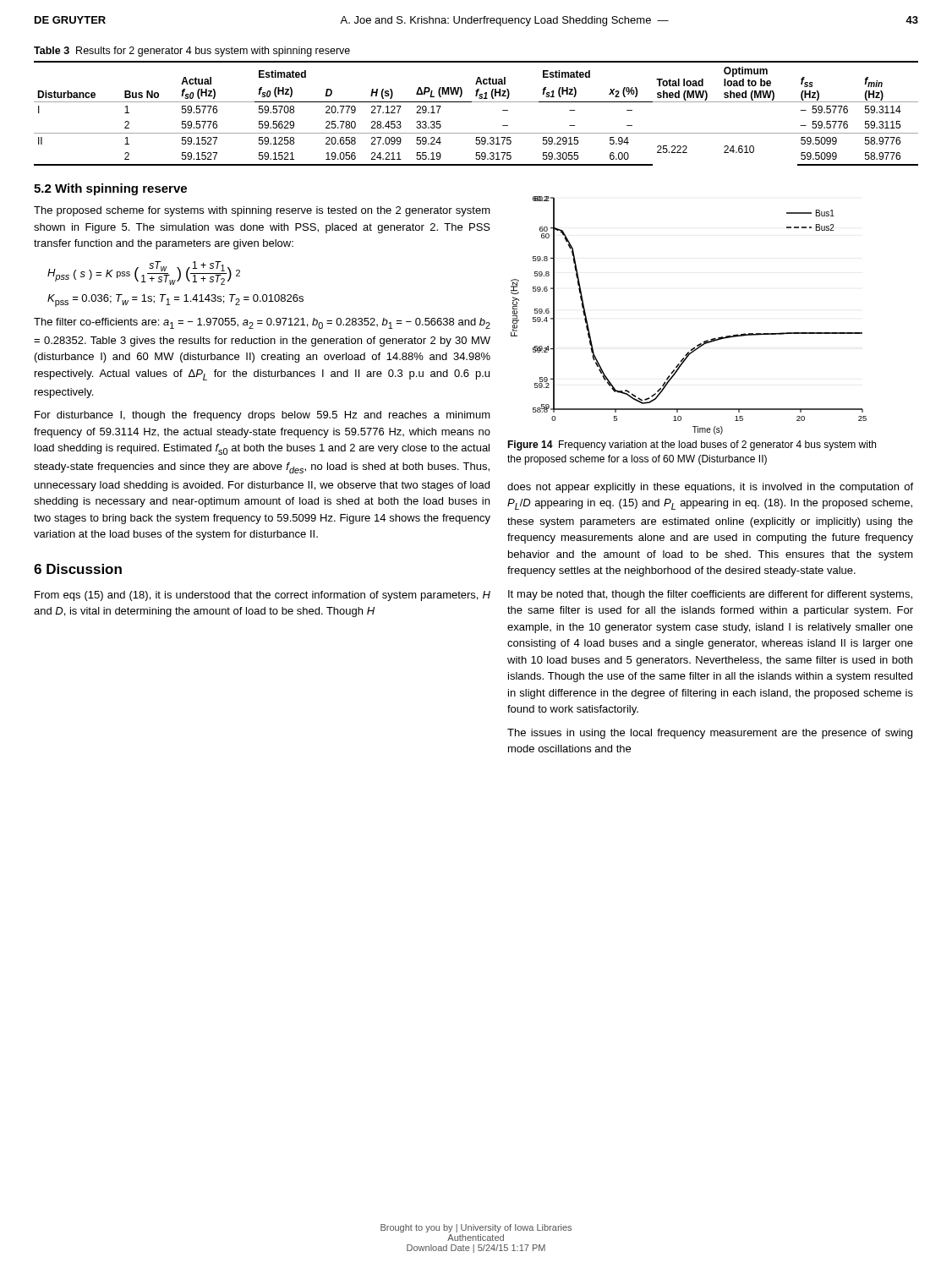Find the block on this page that starts "It may be noted that, though the"
The width and height of the screenshot is (952, 1268).
click(710, 651)
